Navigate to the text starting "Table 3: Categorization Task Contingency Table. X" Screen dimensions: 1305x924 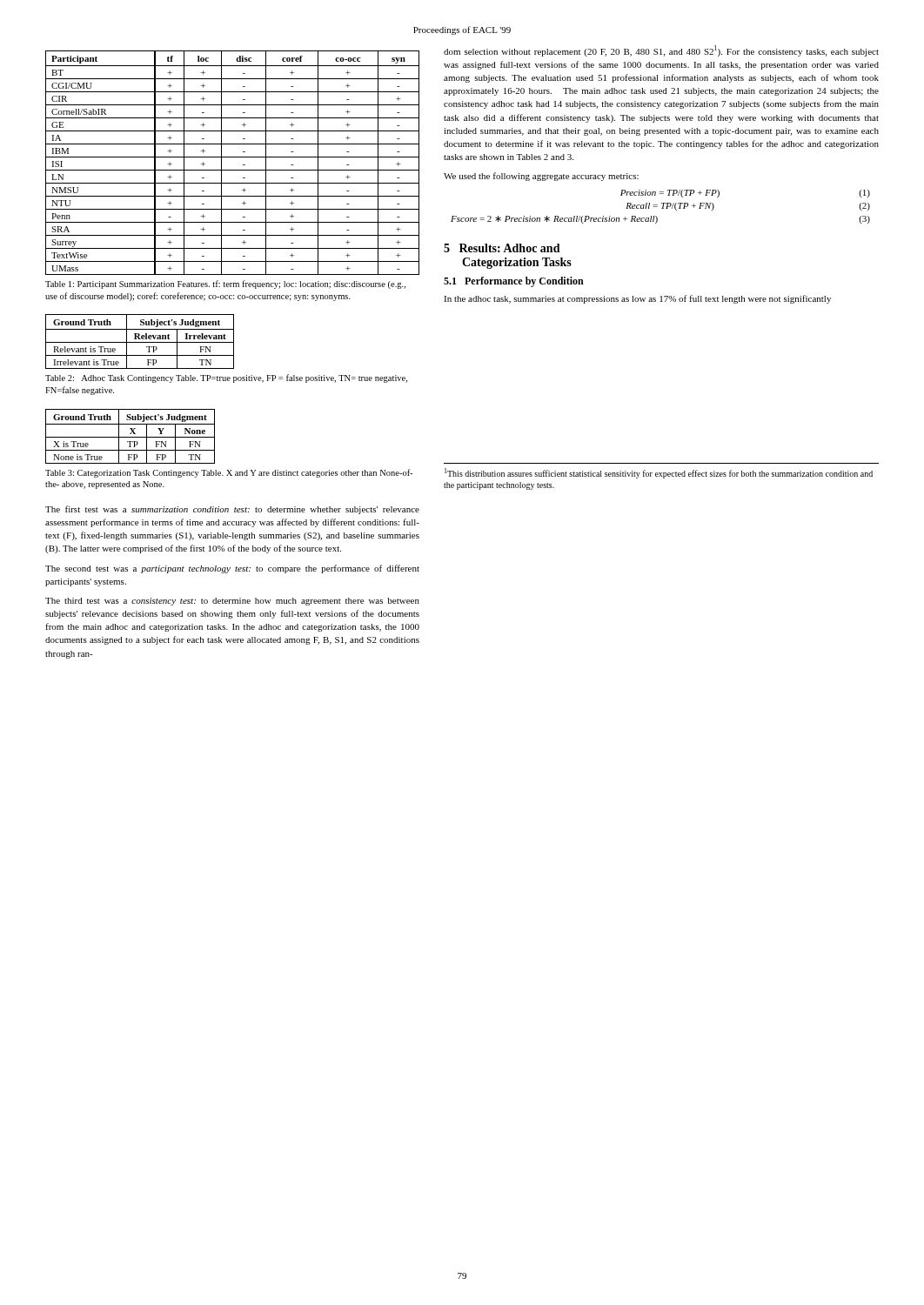click(x=229, y=478)
